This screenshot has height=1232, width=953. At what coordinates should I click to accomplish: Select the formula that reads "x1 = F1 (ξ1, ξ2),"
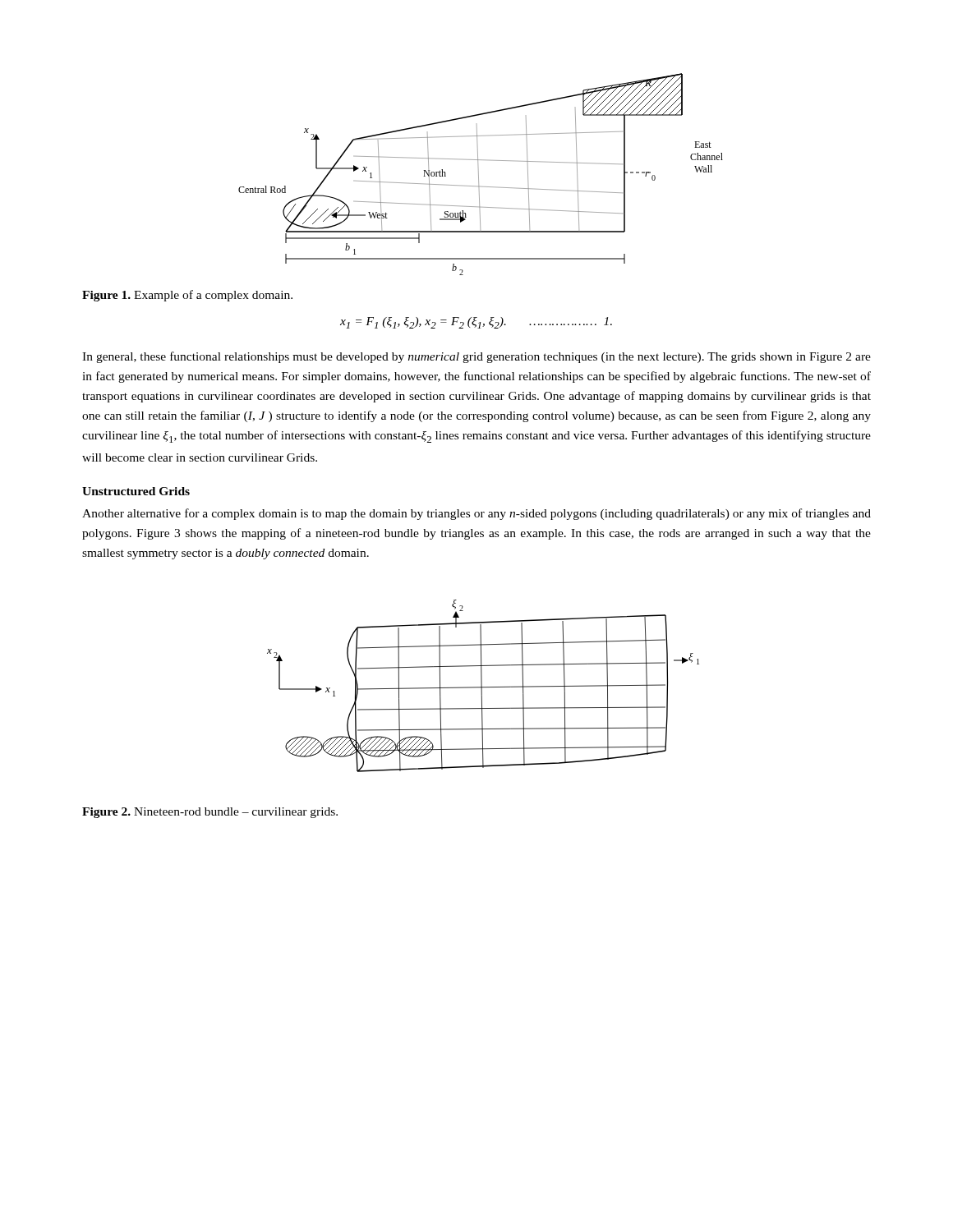[x=476, y=322]
